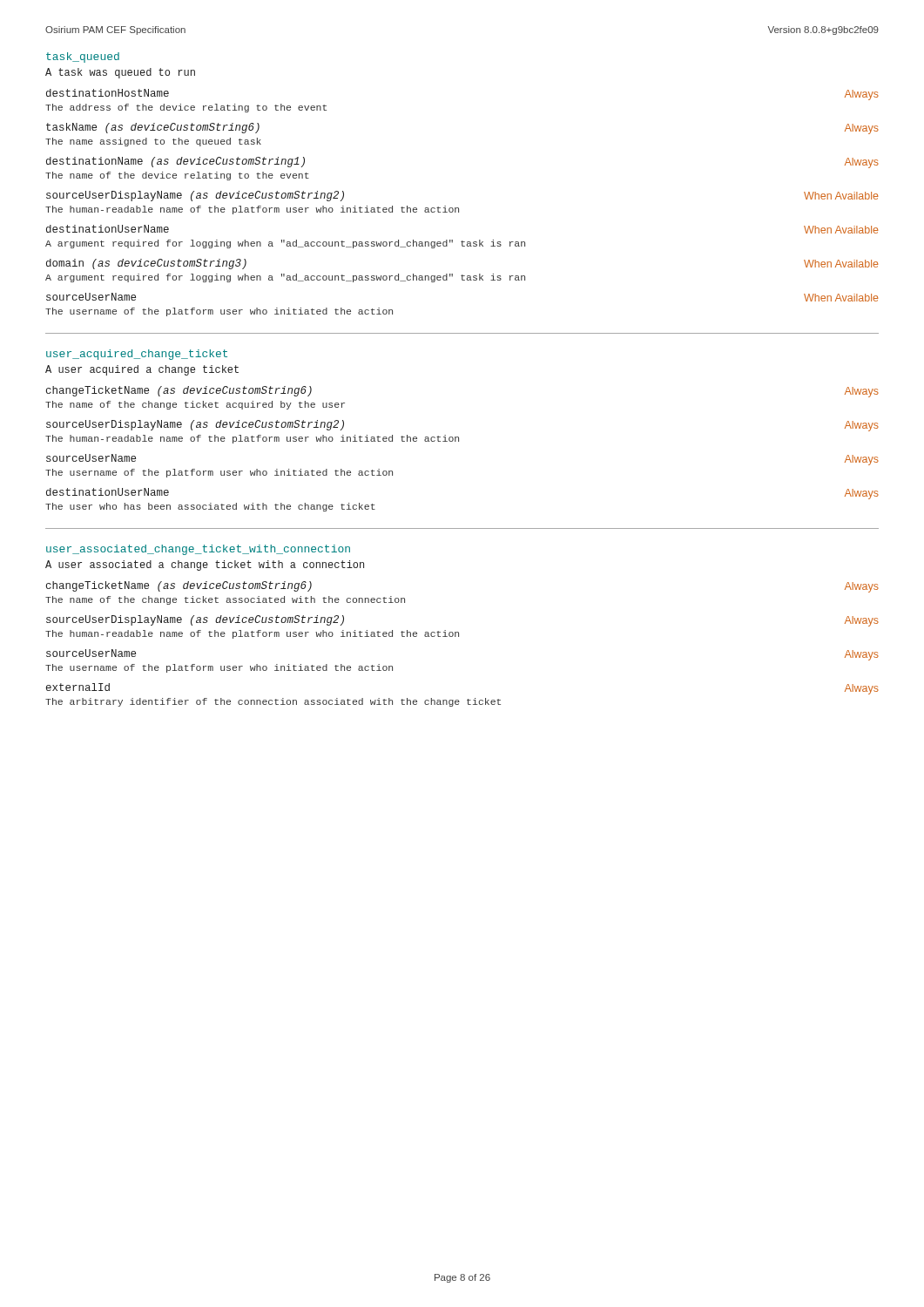This screenshot has width=924, height=1307.
Task: Locate the text block starting "domain (as deviceCustomString3) When Available A"
Action: [462, 271]
